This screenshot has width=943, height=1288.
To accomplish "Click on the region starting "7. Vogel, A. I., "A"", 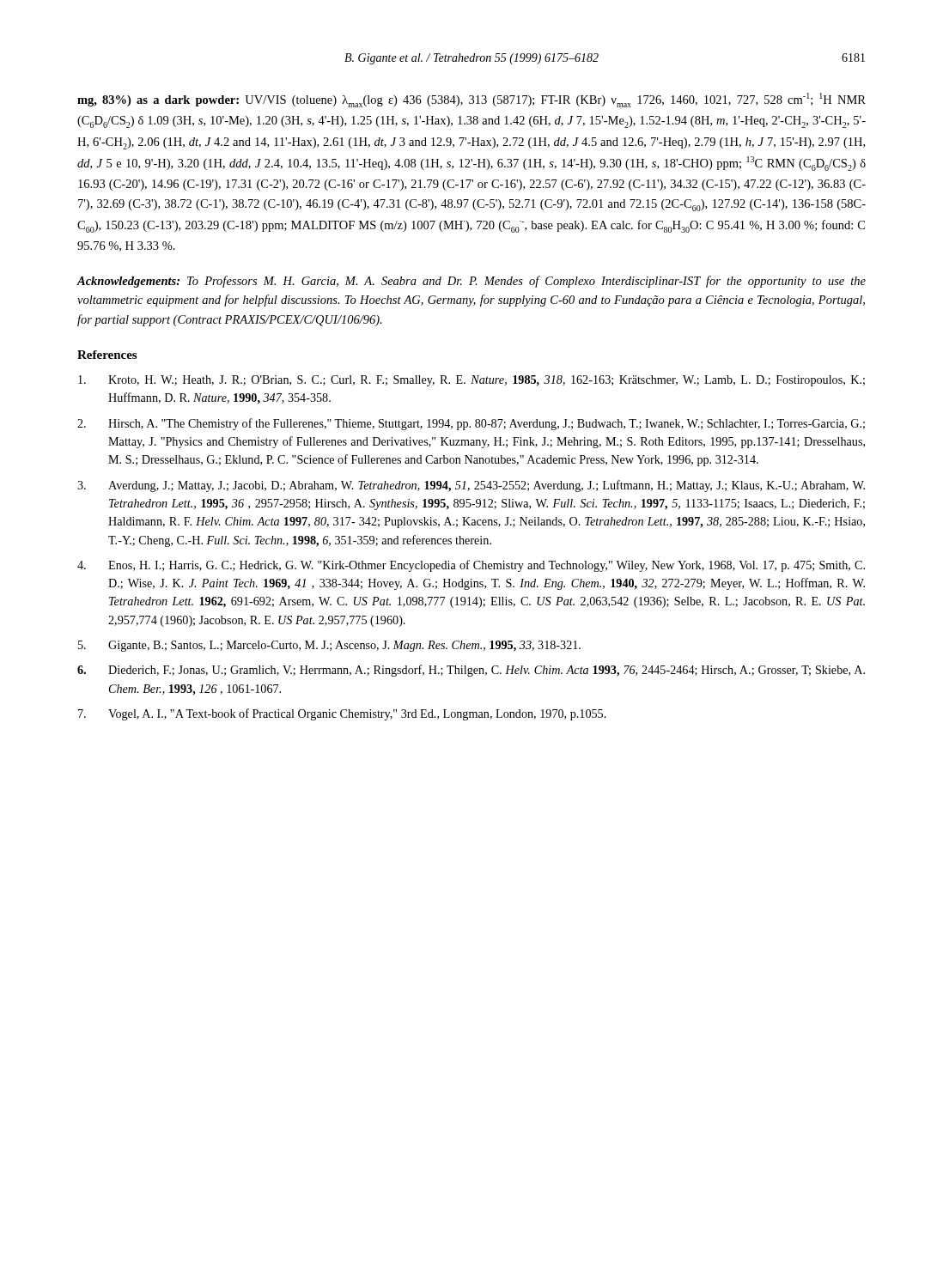I will click(472, 714).
